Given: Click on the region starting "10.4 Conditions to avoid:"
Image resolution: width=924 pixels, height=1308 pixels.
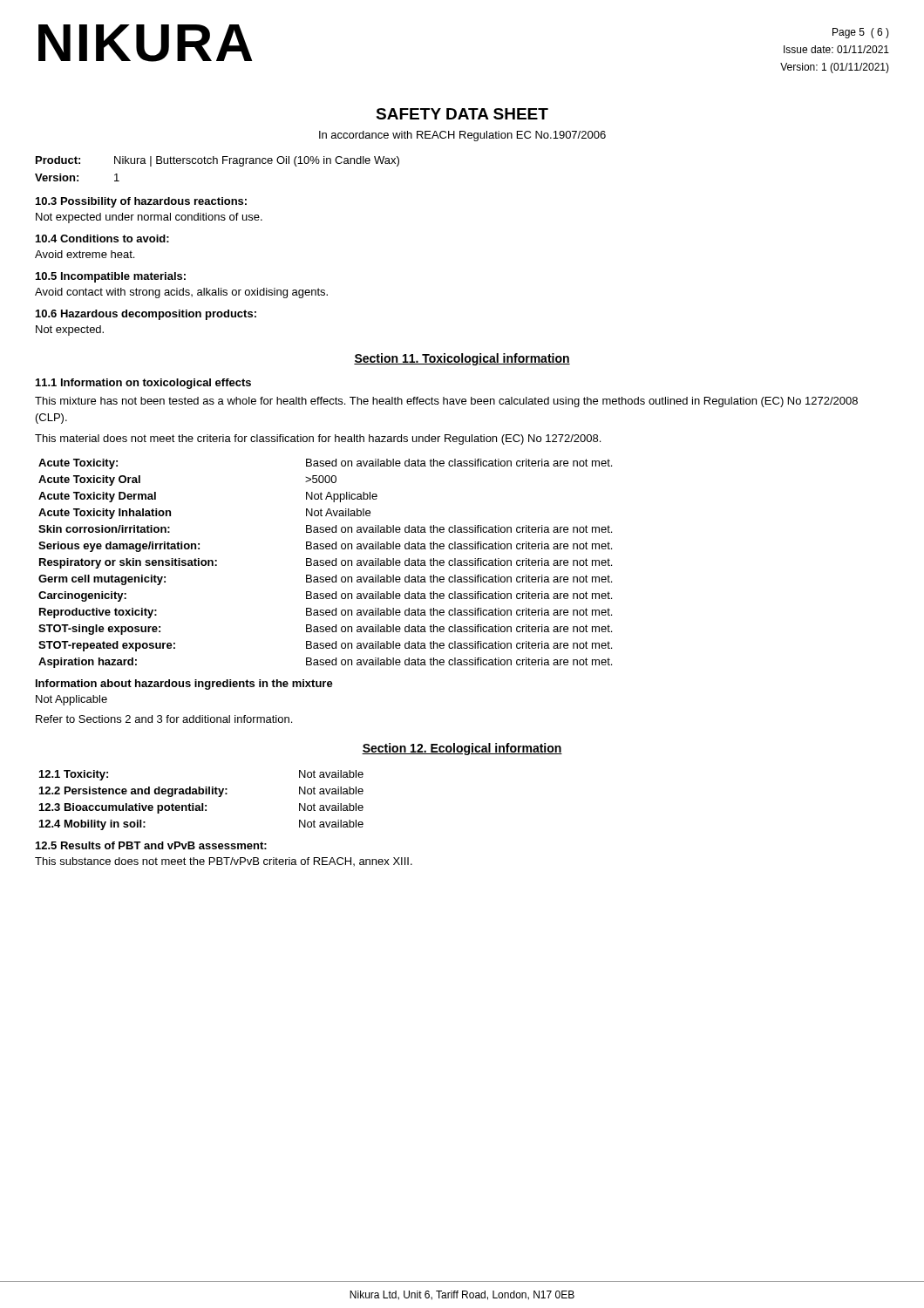Looking at the screenshot, I should coord(102,238).
